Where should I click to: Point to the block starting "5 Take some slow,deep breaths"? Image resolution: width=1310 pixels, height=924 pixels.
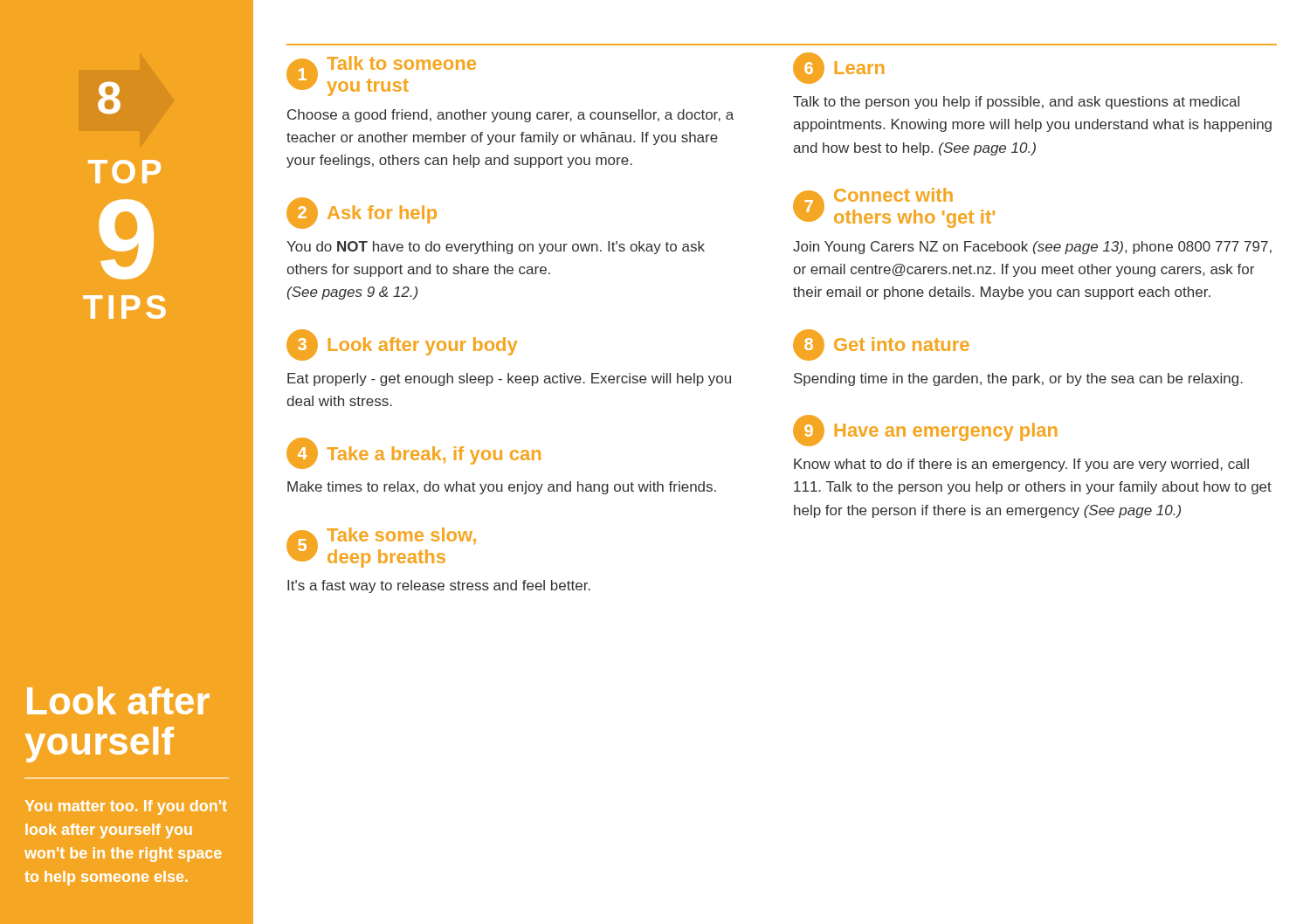point(381,548)
